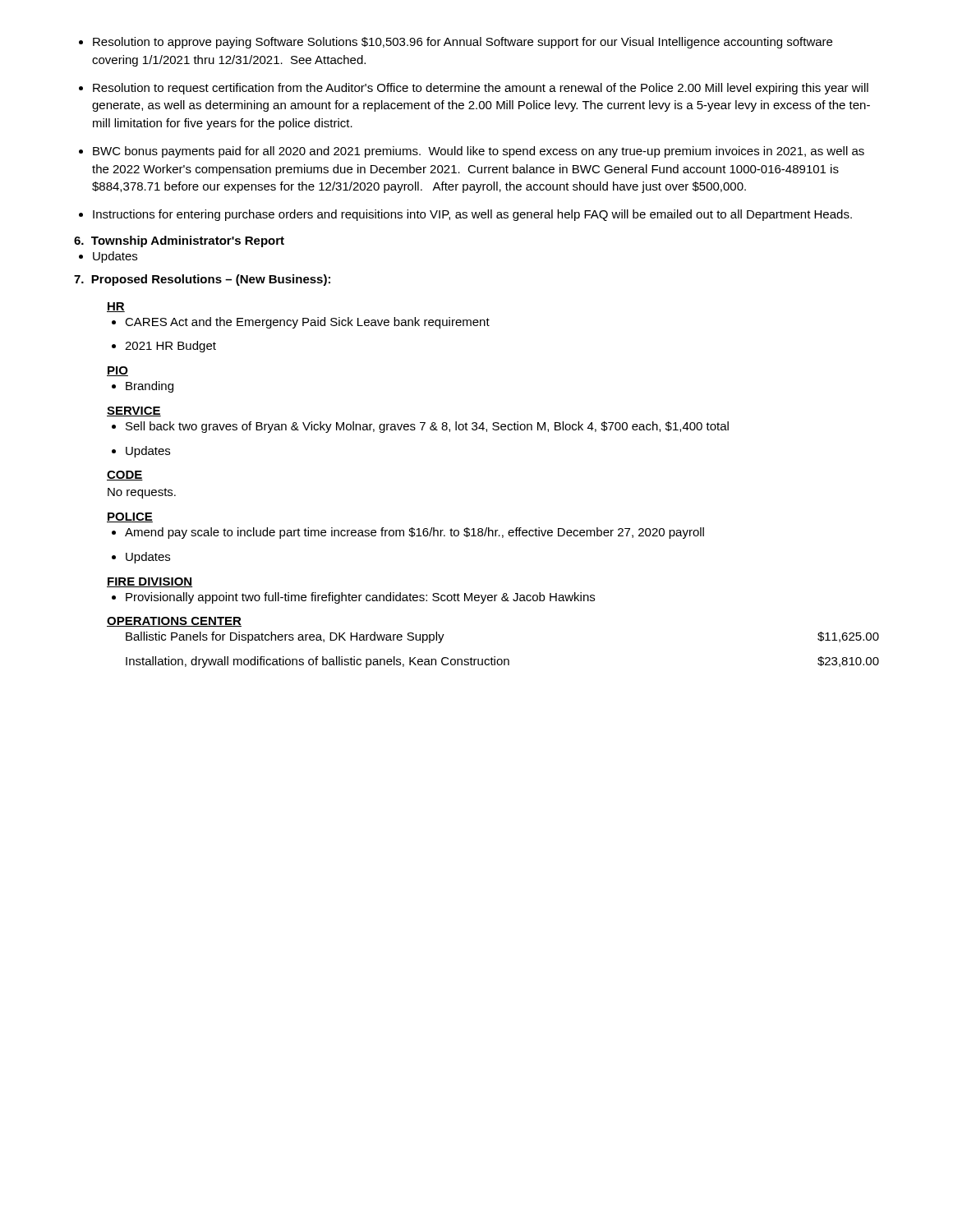Navigate to the block starting "BWC bonus payments"

click(x=476, y=169)
